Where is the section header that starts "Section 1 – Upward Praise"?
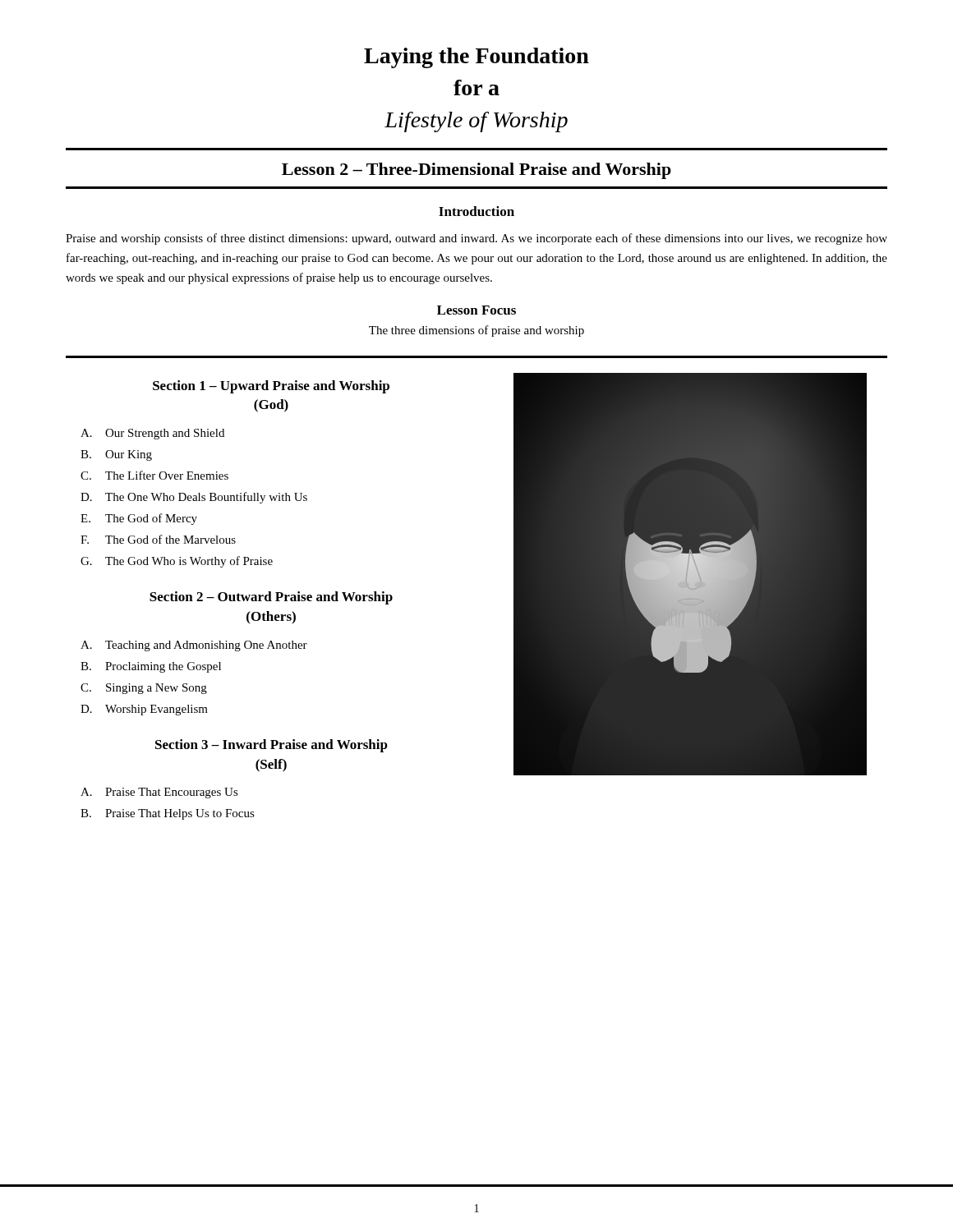Viewport: 953px width, 1232px height. click(x=271, y=395)
